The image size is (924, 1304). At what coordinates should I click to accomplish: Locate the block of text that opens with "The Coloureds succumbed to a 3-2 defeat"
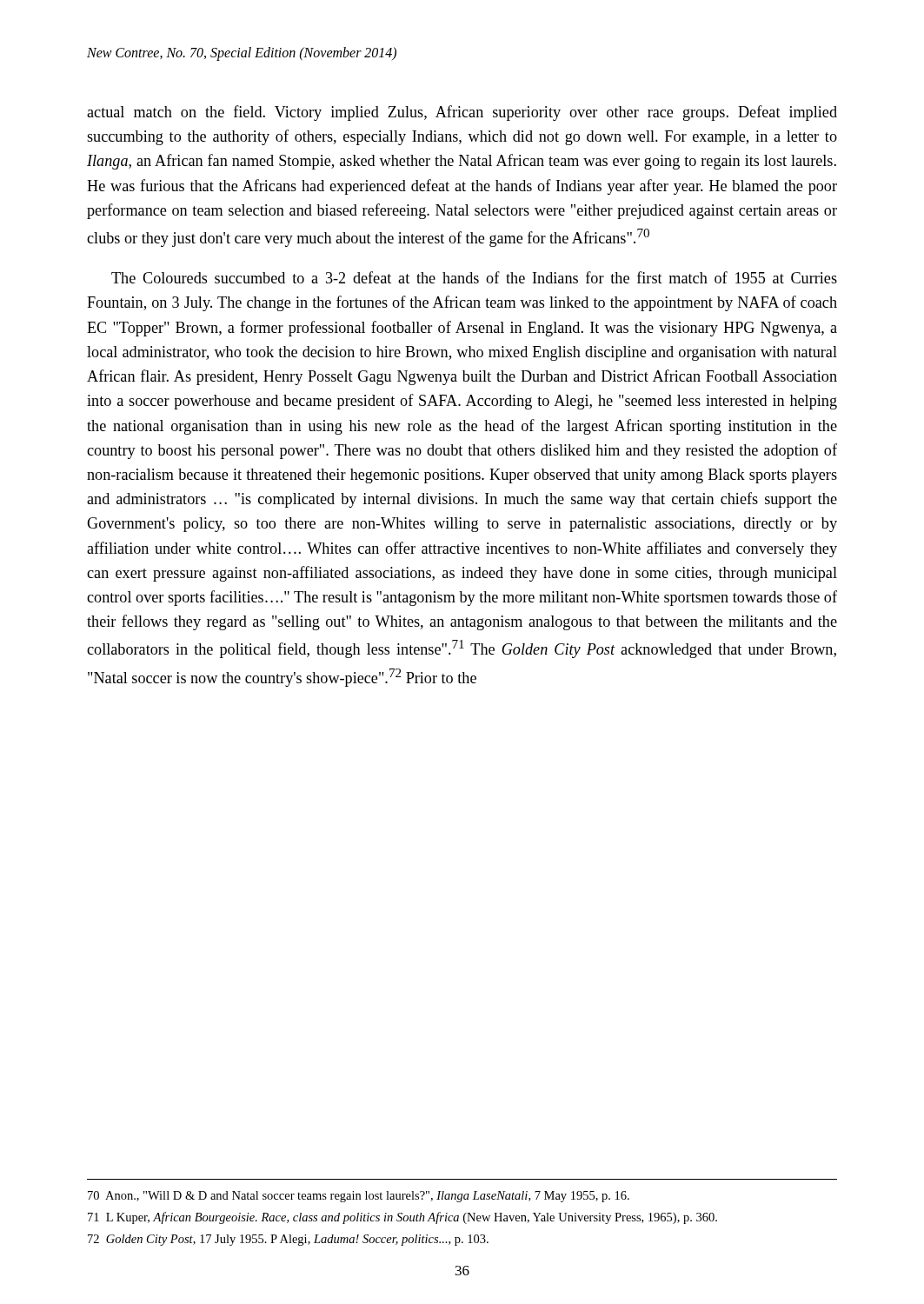(x=462, y=478)
